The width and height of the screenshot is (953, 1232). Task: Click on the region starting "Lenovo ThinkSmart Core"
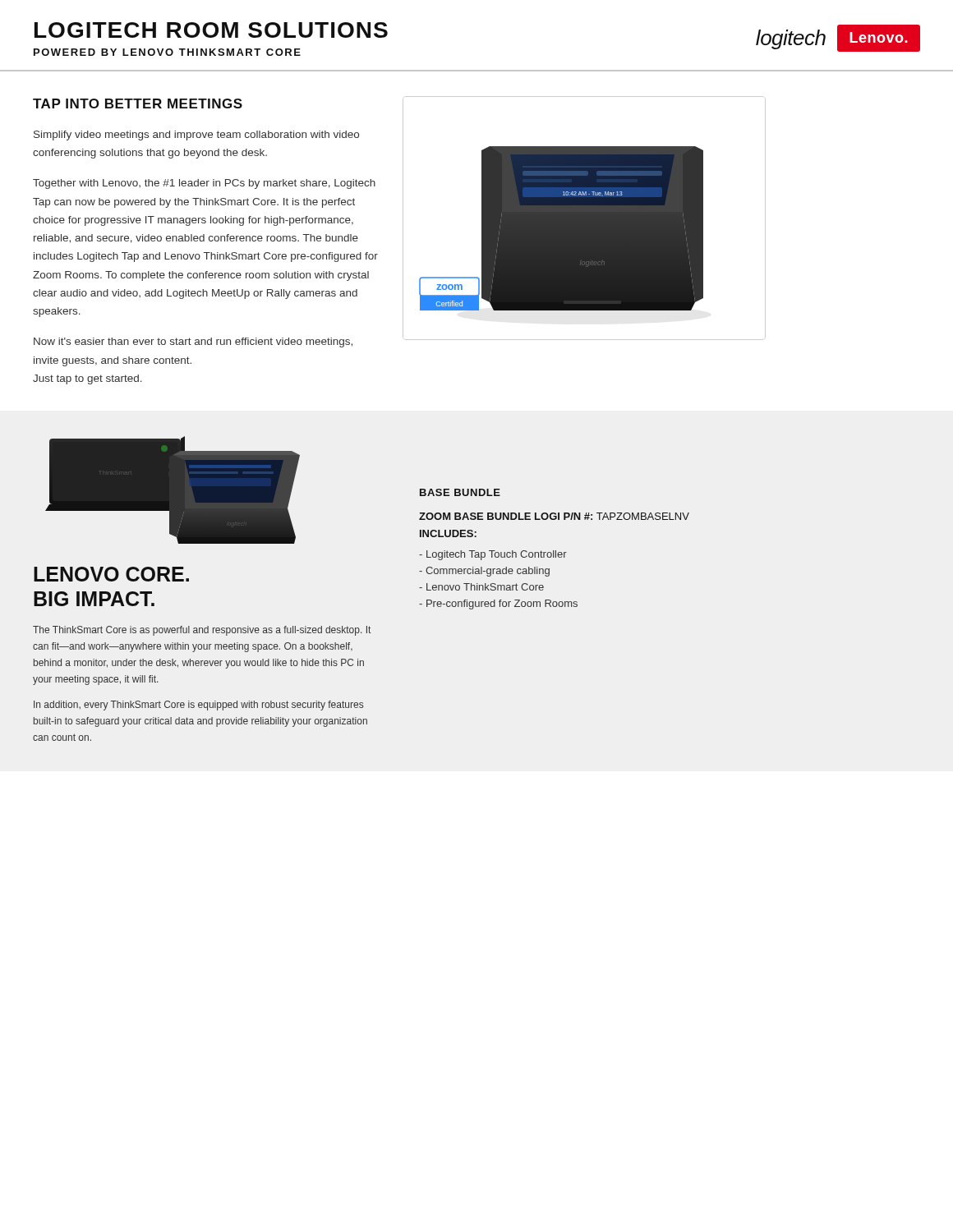pos(482,587)
